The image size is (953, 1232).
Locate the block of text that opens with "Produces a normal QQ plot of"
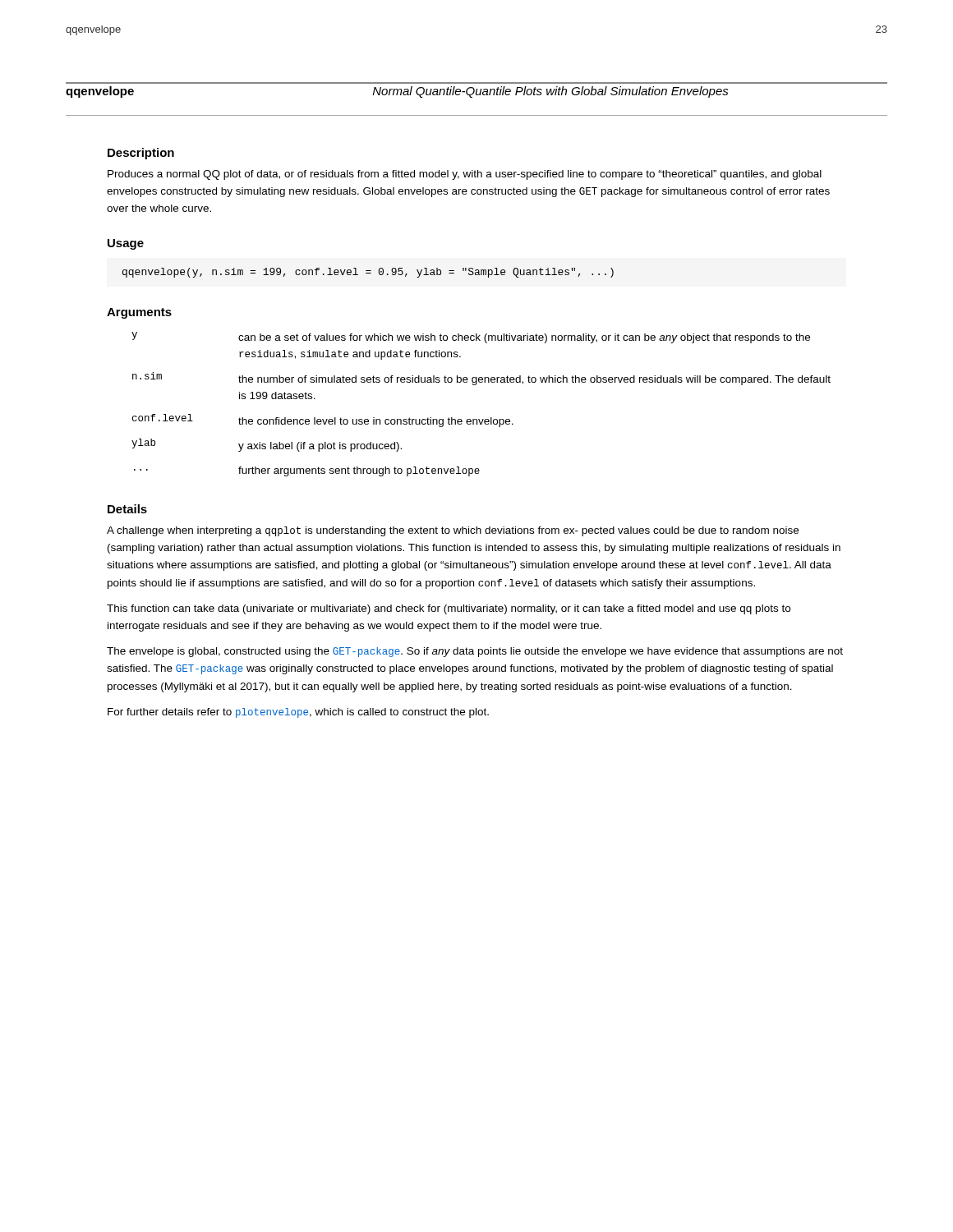point(468,191)
